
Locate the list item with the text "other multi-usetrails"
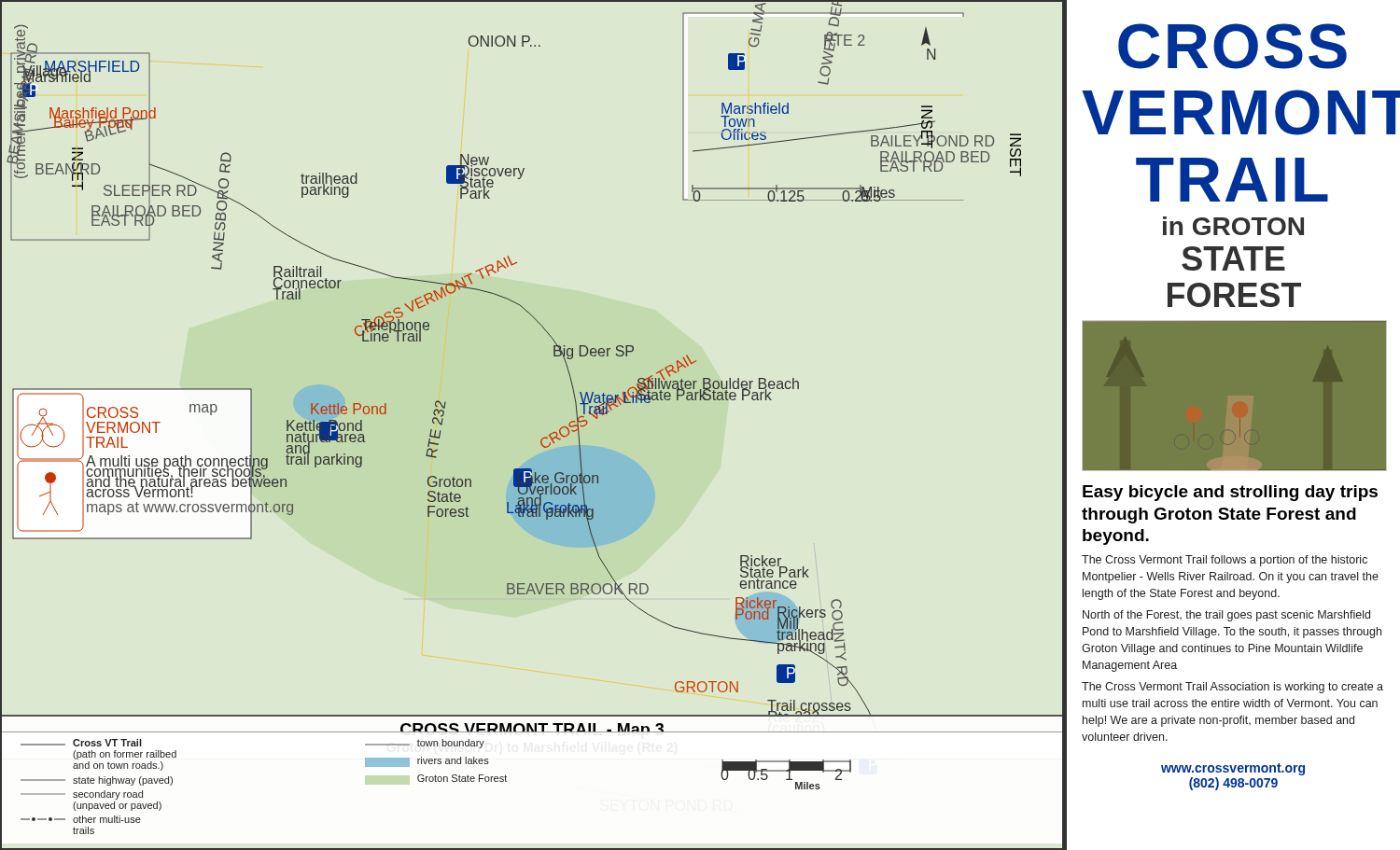click(x=81, y=825)
